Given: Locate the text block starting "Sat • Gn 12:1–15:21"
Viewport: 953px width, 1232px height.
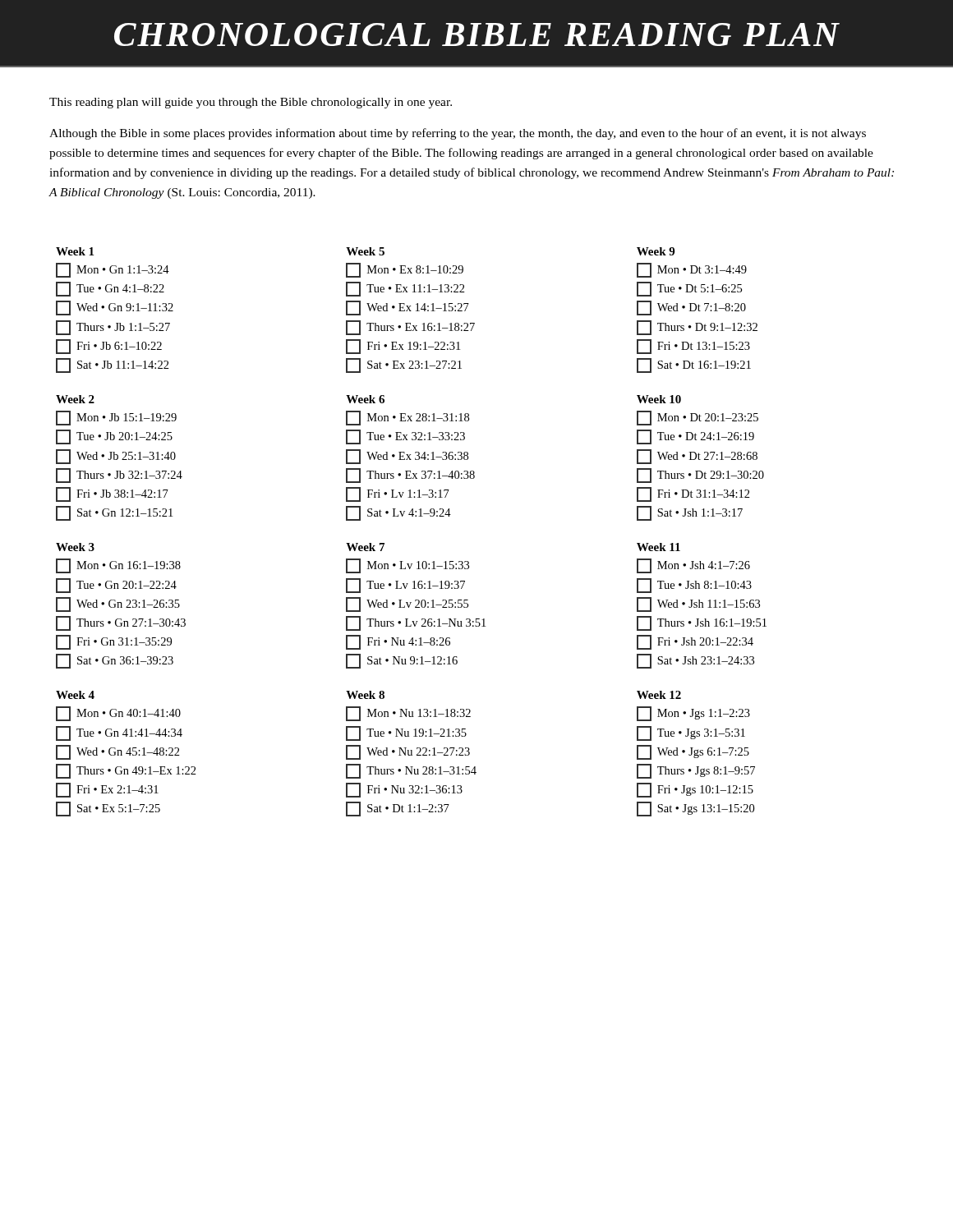Looking at the screenshot, I should pos(115,513).
